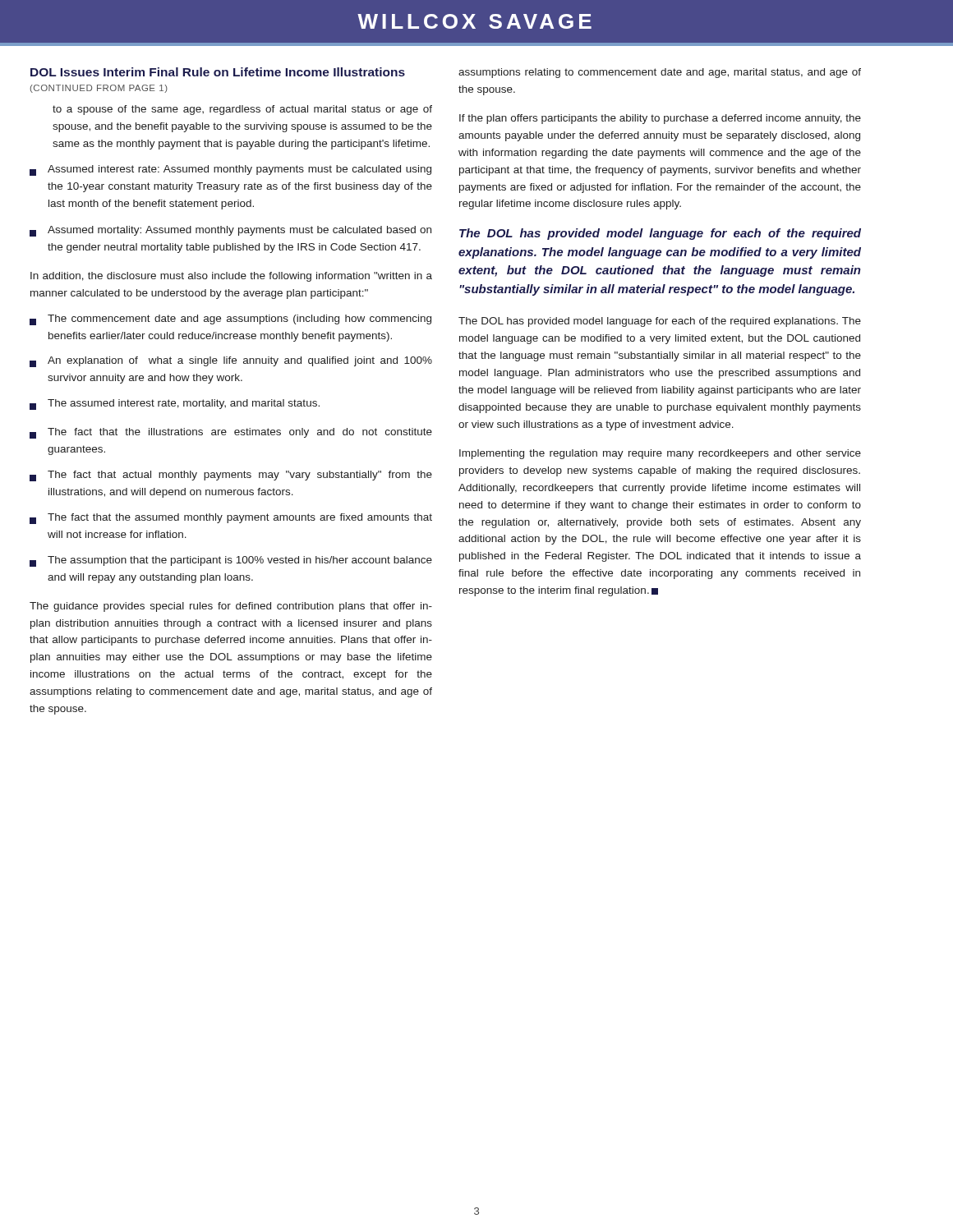Screen dimensions: 1232x953
Task: Find the list item that reads "The fact that the illustrations are estimates"
Action: click(x=231, y=441)
